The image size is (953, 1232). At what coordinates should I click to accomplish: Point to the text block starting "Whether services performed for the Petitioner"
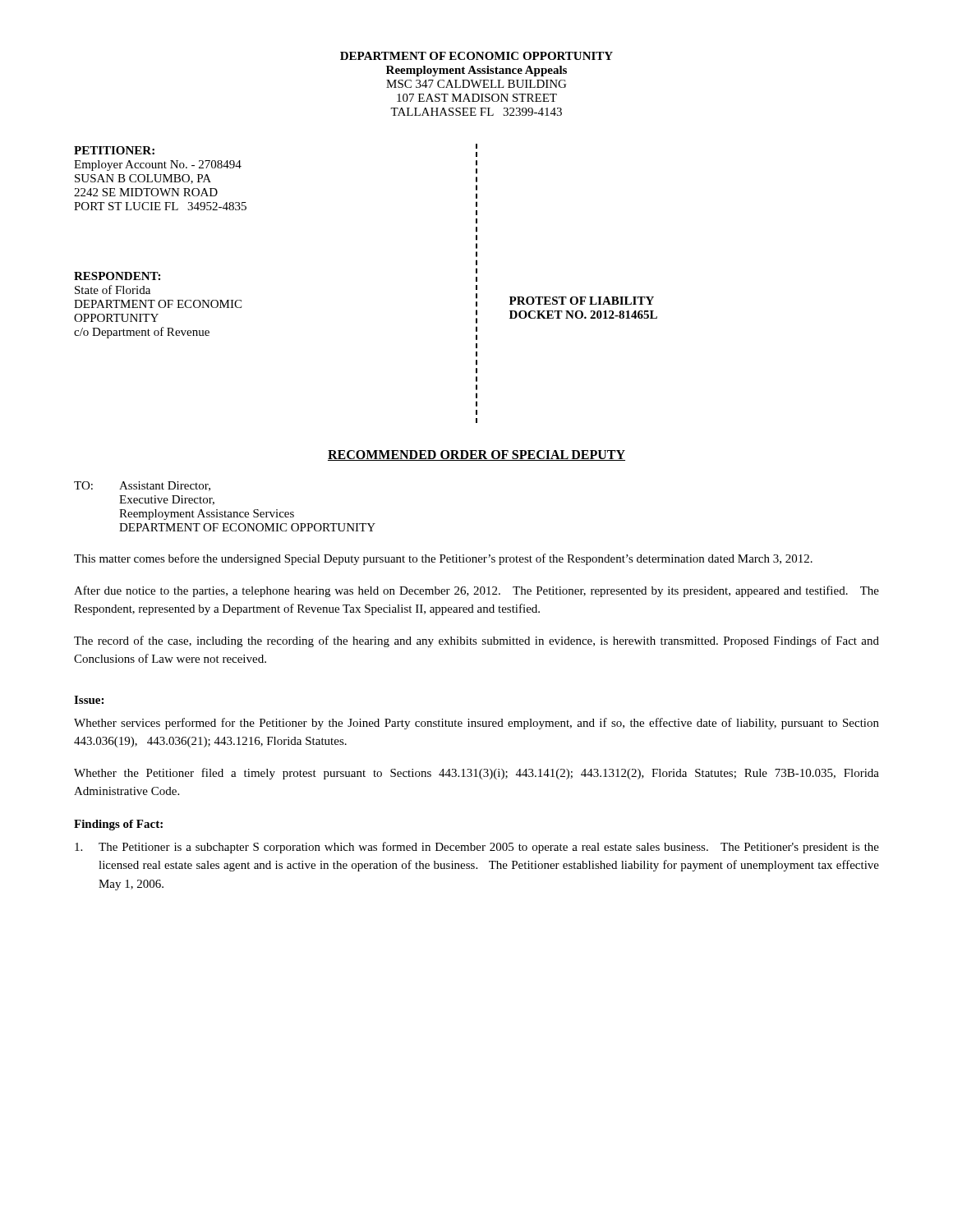476,732
